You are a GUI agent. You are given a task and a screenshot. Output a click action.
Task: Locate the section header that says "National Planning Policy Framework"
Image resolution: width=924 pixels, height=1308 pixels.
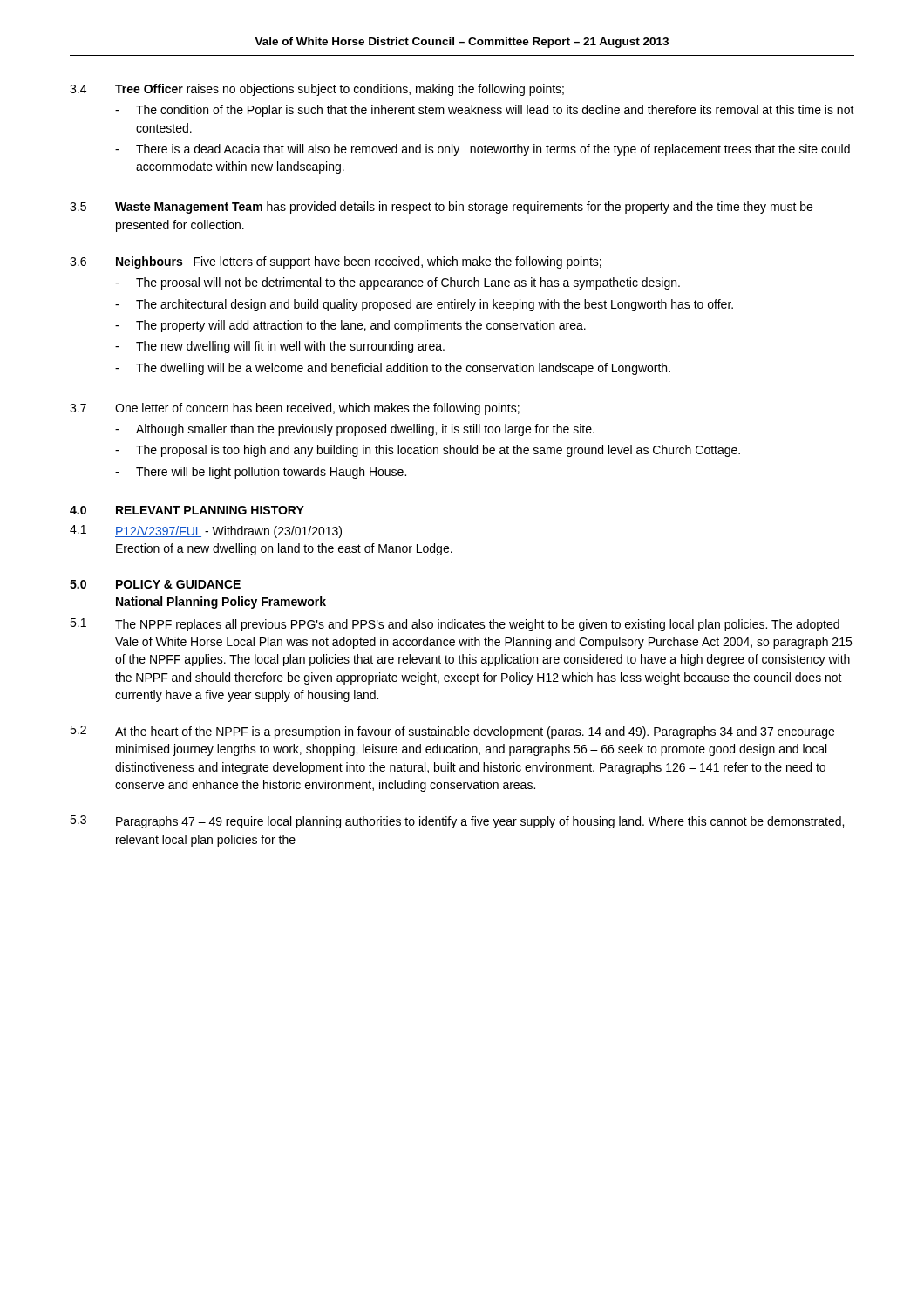click(x=221, y=601)
